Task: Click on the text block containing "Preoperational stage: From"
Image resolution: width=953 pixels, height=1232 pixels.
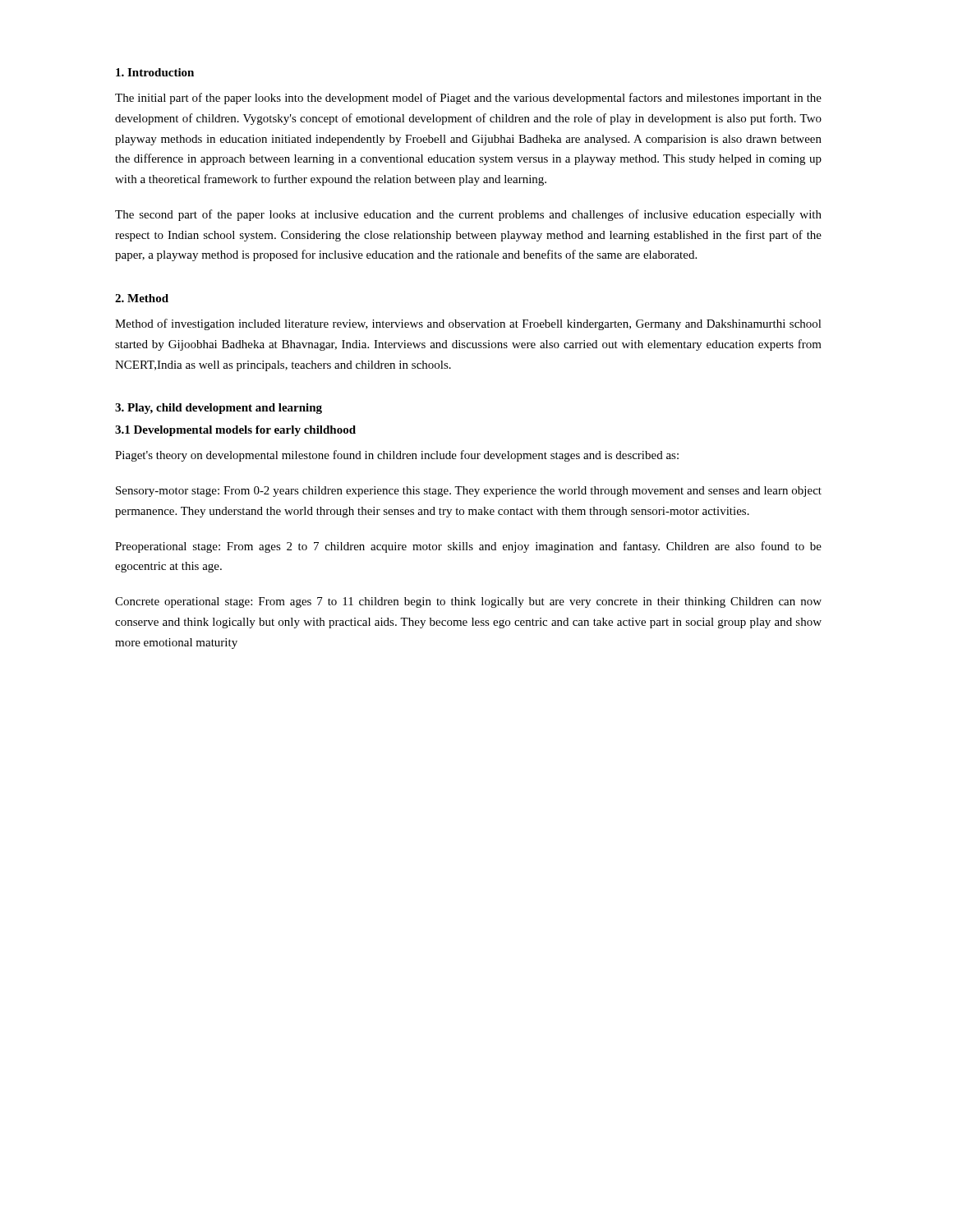Action: point(468,556)
